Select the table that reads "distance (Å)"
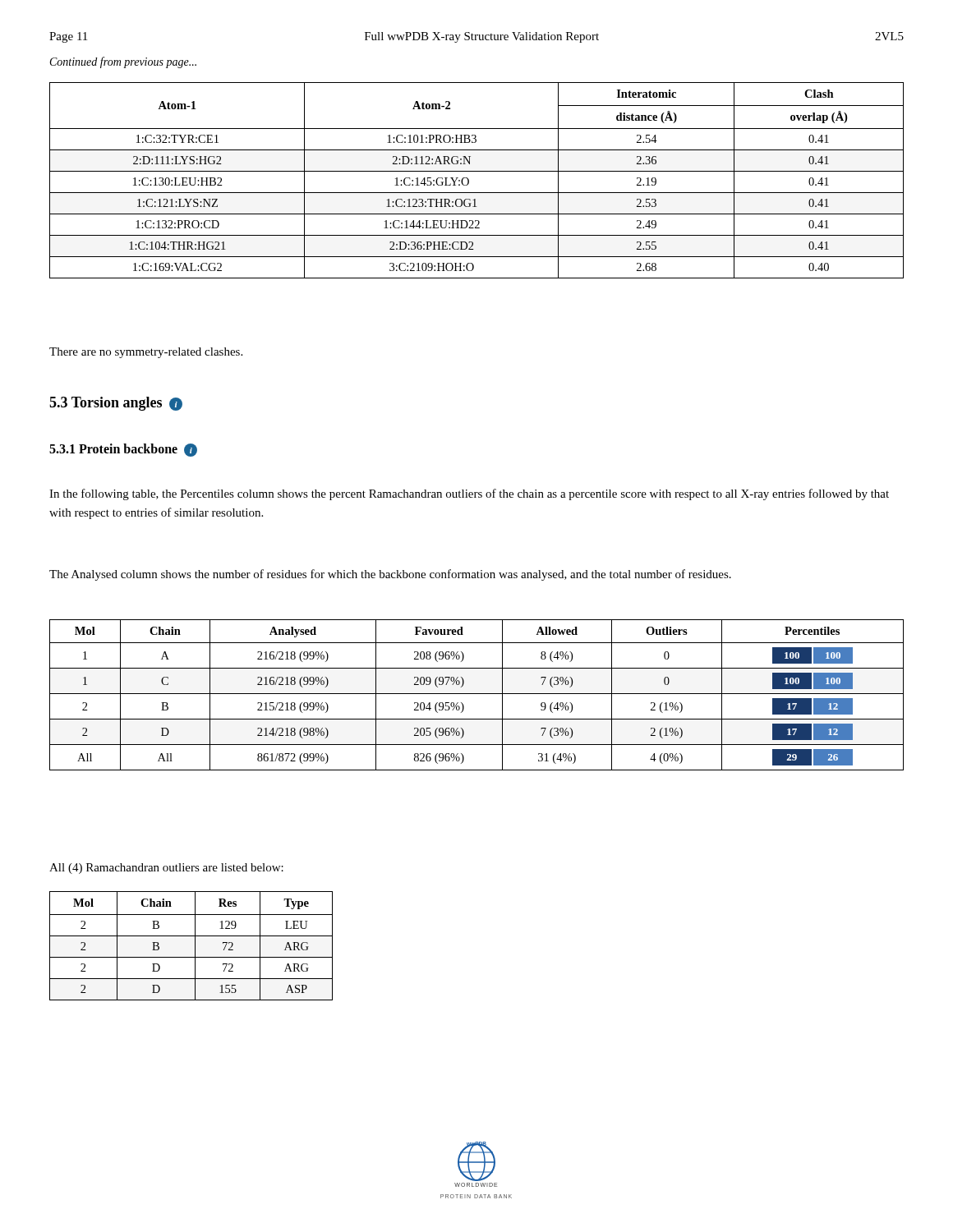 (476, 180)
